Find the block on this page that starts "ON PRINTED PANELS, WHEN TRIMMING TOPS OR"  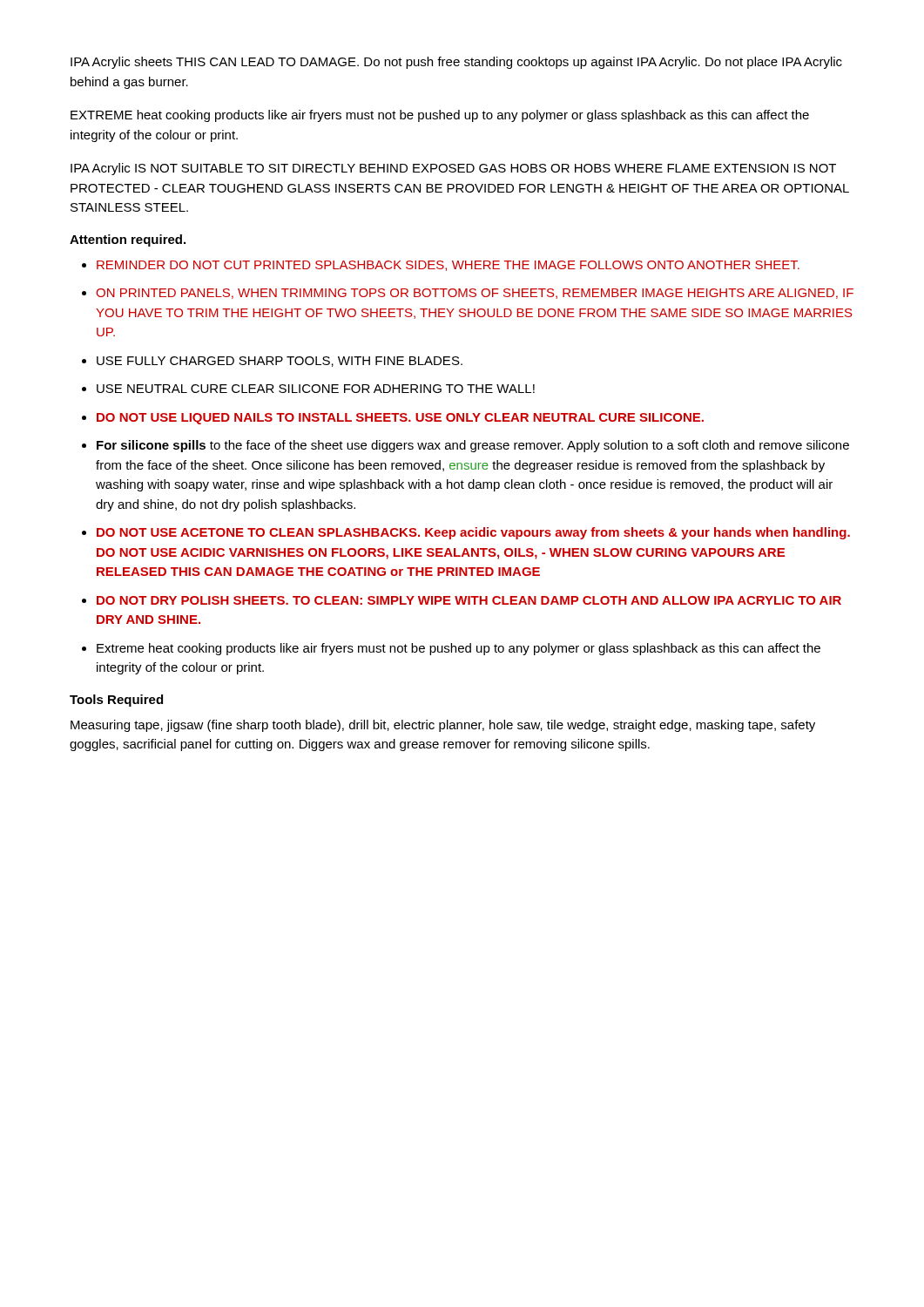(475, 312)
